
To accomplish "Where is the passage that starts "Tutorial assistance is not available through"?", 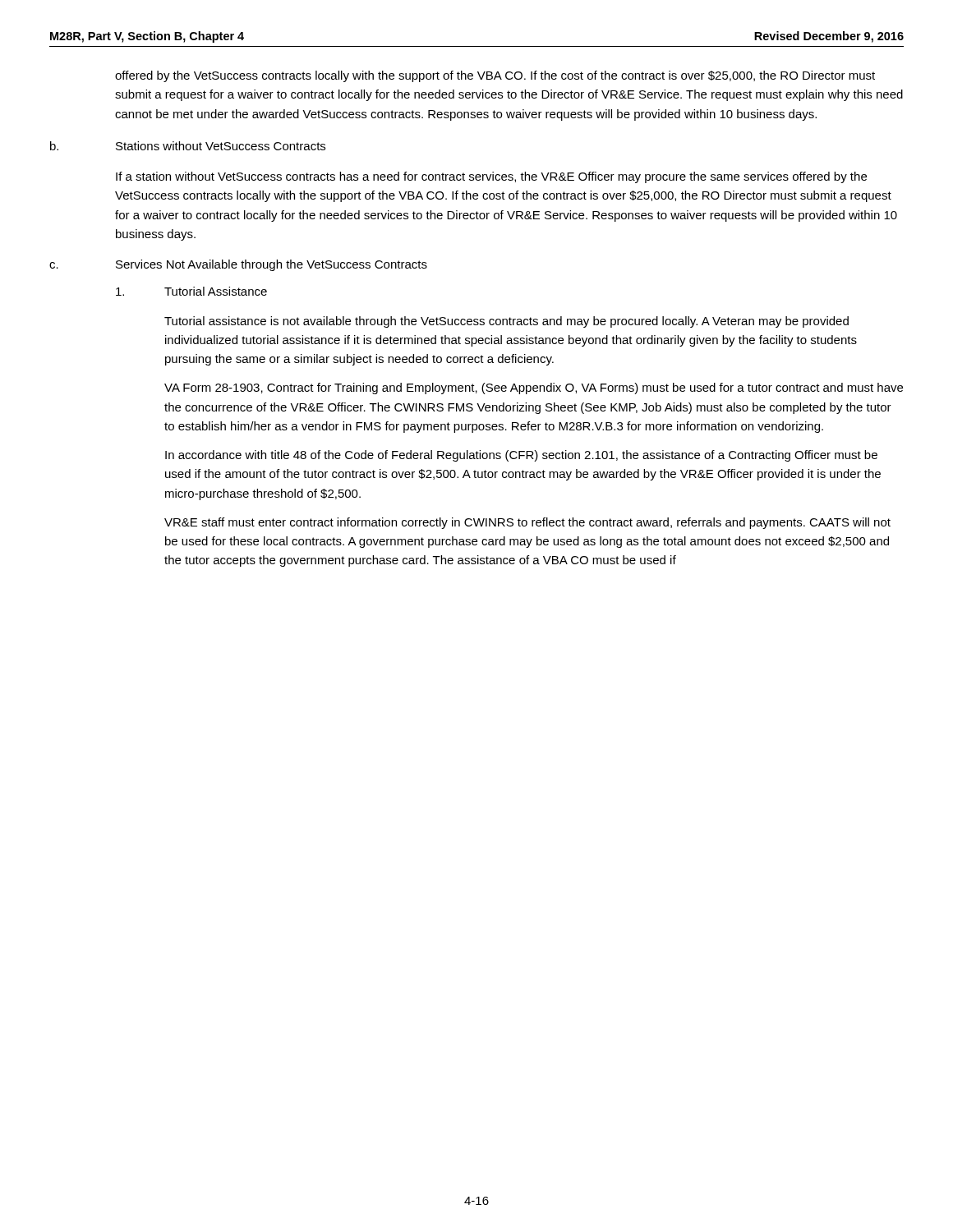I will [x=511, y=339].
